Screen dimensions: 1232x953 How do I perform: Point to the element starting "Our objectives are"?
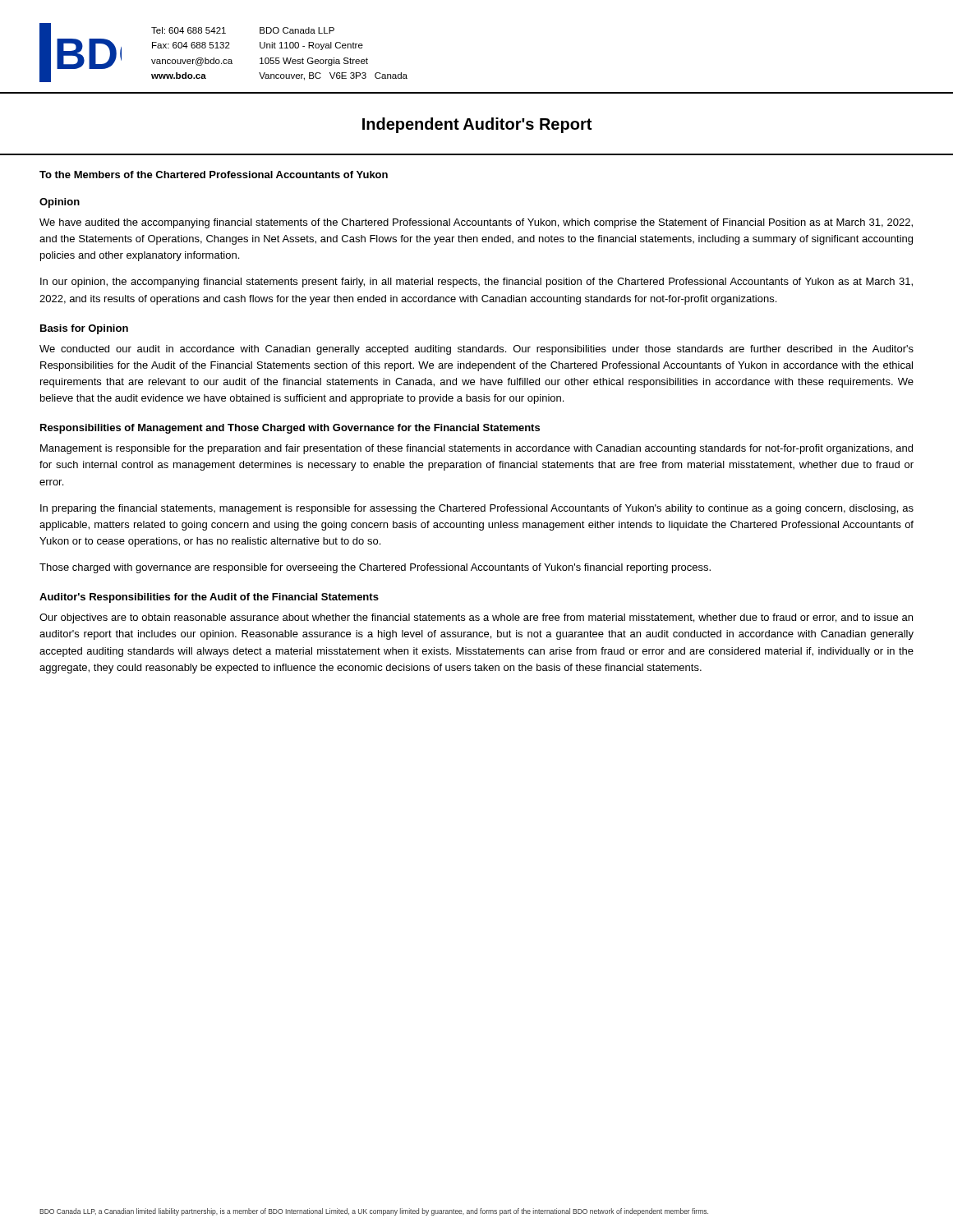point(476,642)
